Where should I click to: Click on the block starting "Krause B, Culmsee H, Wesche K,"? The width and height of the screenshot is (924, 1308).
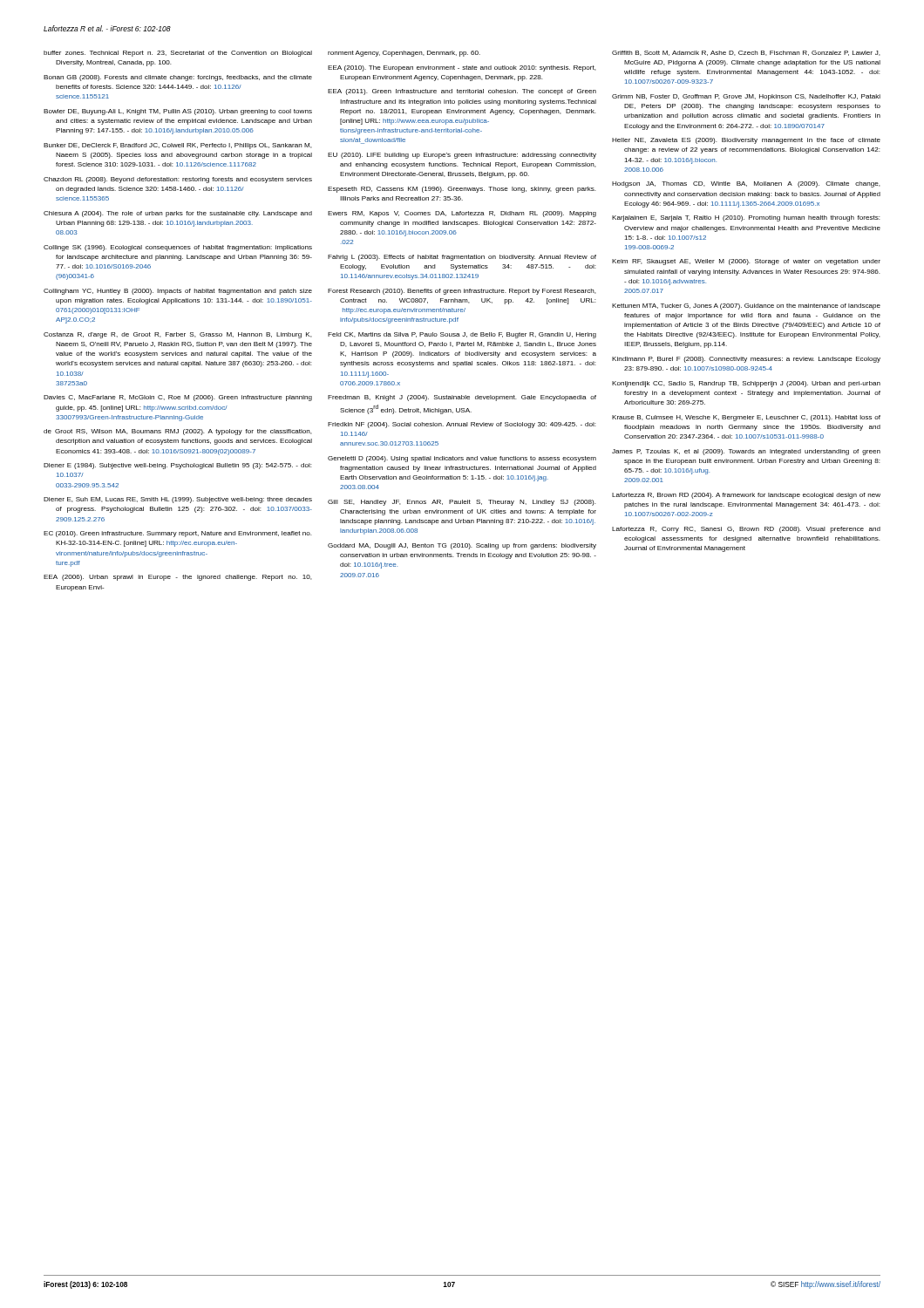[746, 427]
